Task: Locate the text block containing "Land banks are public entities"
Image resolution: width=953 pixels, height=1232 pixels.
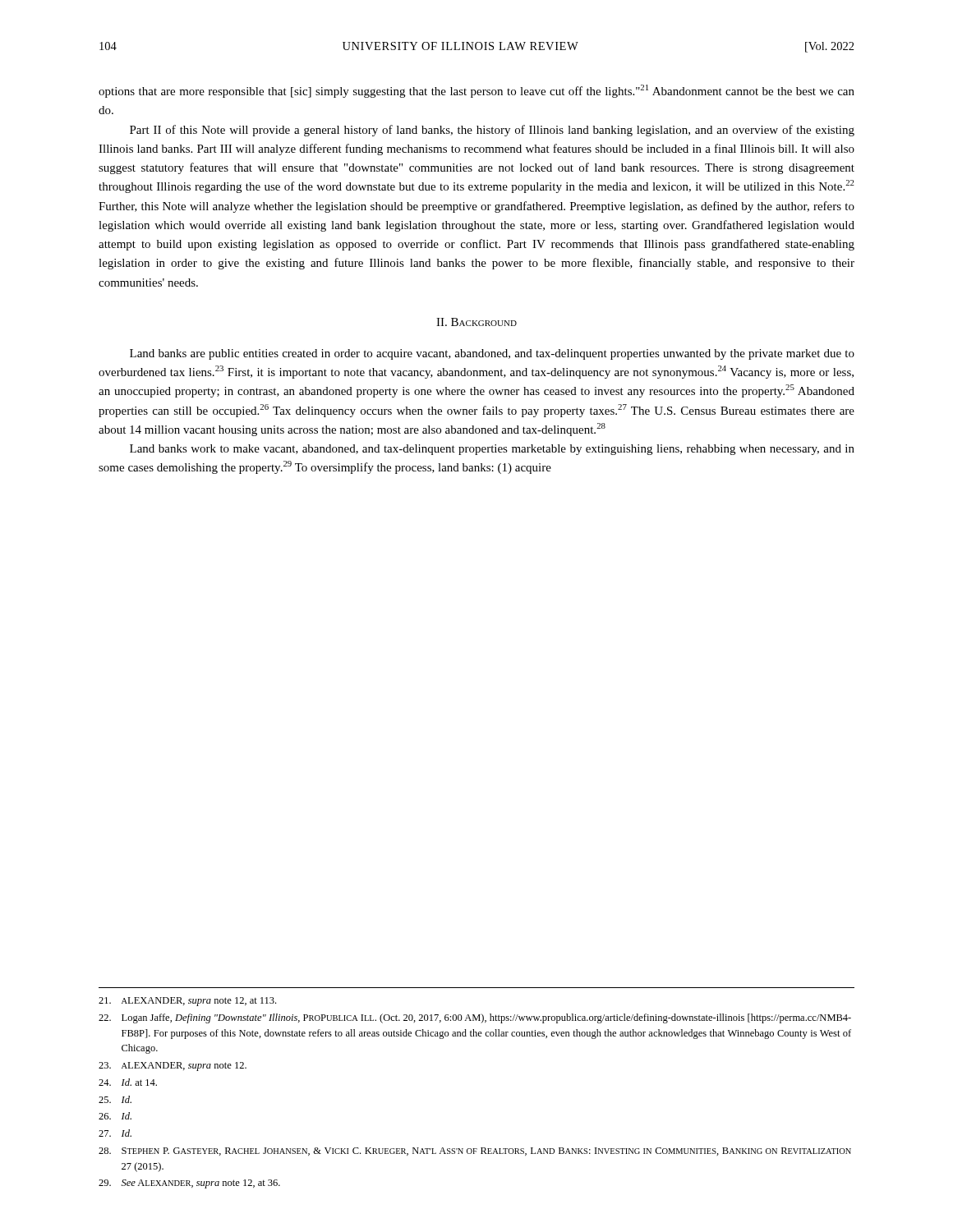Action: [476, 392]
